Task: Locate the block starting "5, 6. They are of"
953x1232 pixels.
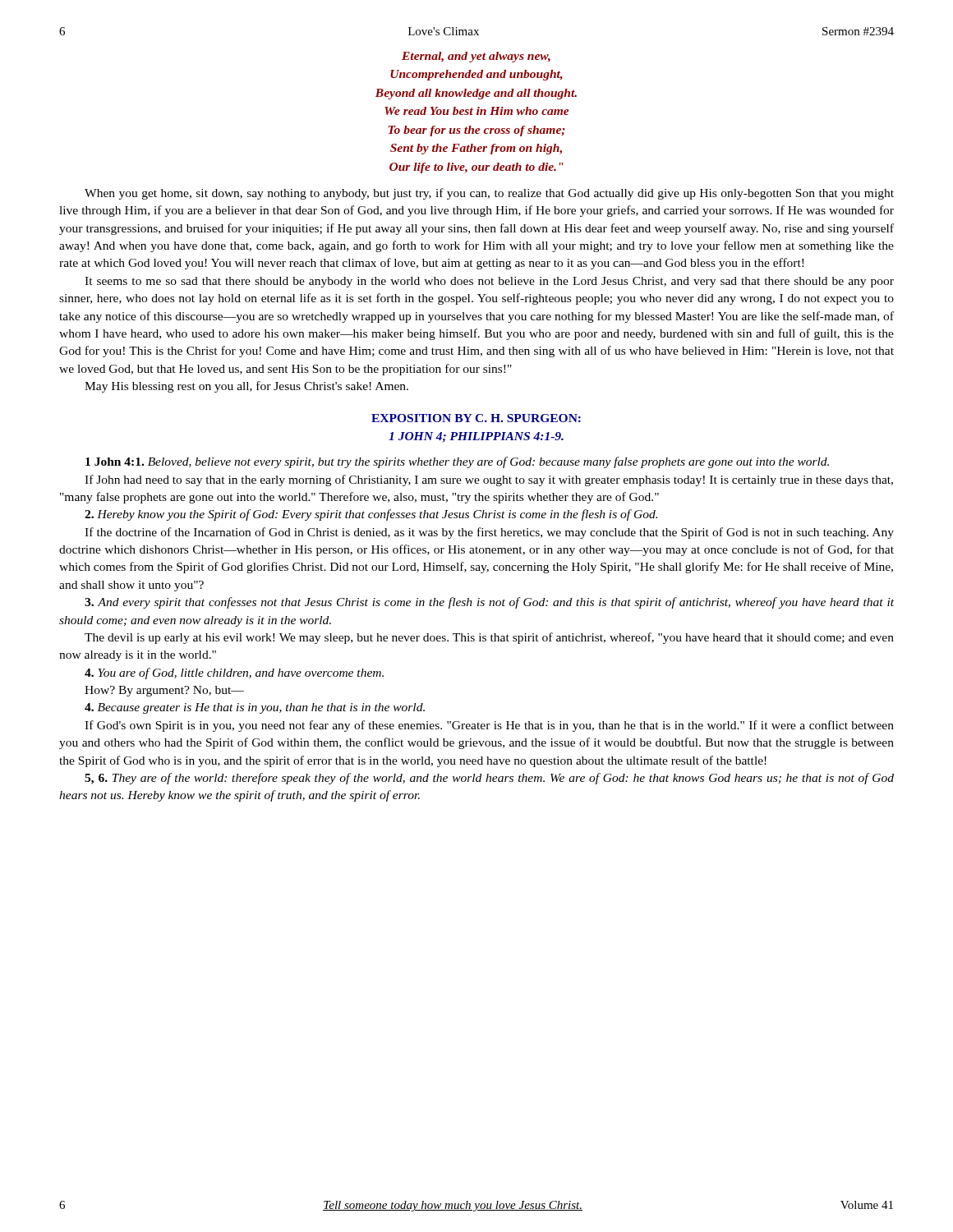Action: pos(476,786)
